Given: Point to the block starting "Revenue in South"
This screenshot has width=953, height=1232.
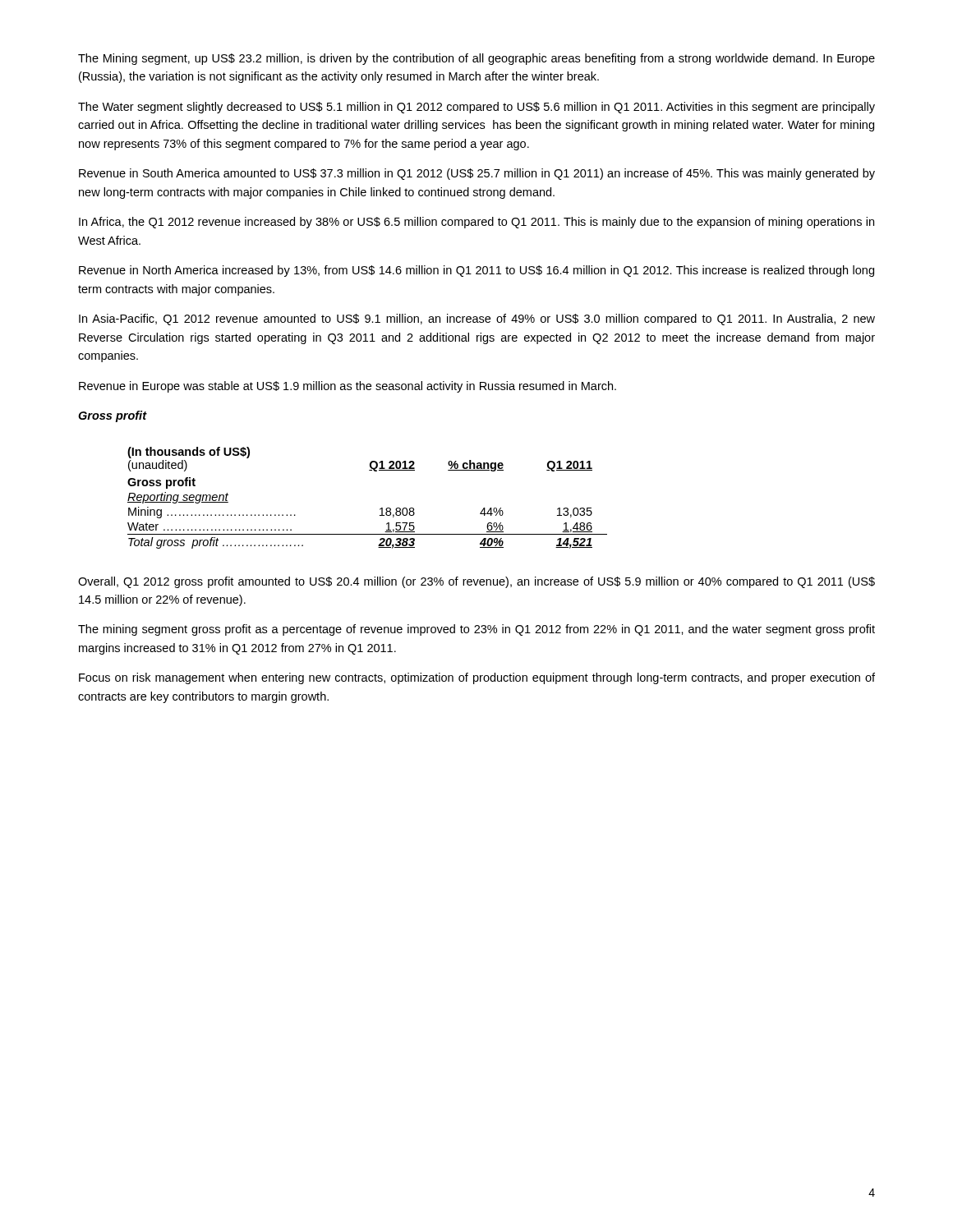Looking at the screenshot, I should pyautogui.click(x=476, y=183).
